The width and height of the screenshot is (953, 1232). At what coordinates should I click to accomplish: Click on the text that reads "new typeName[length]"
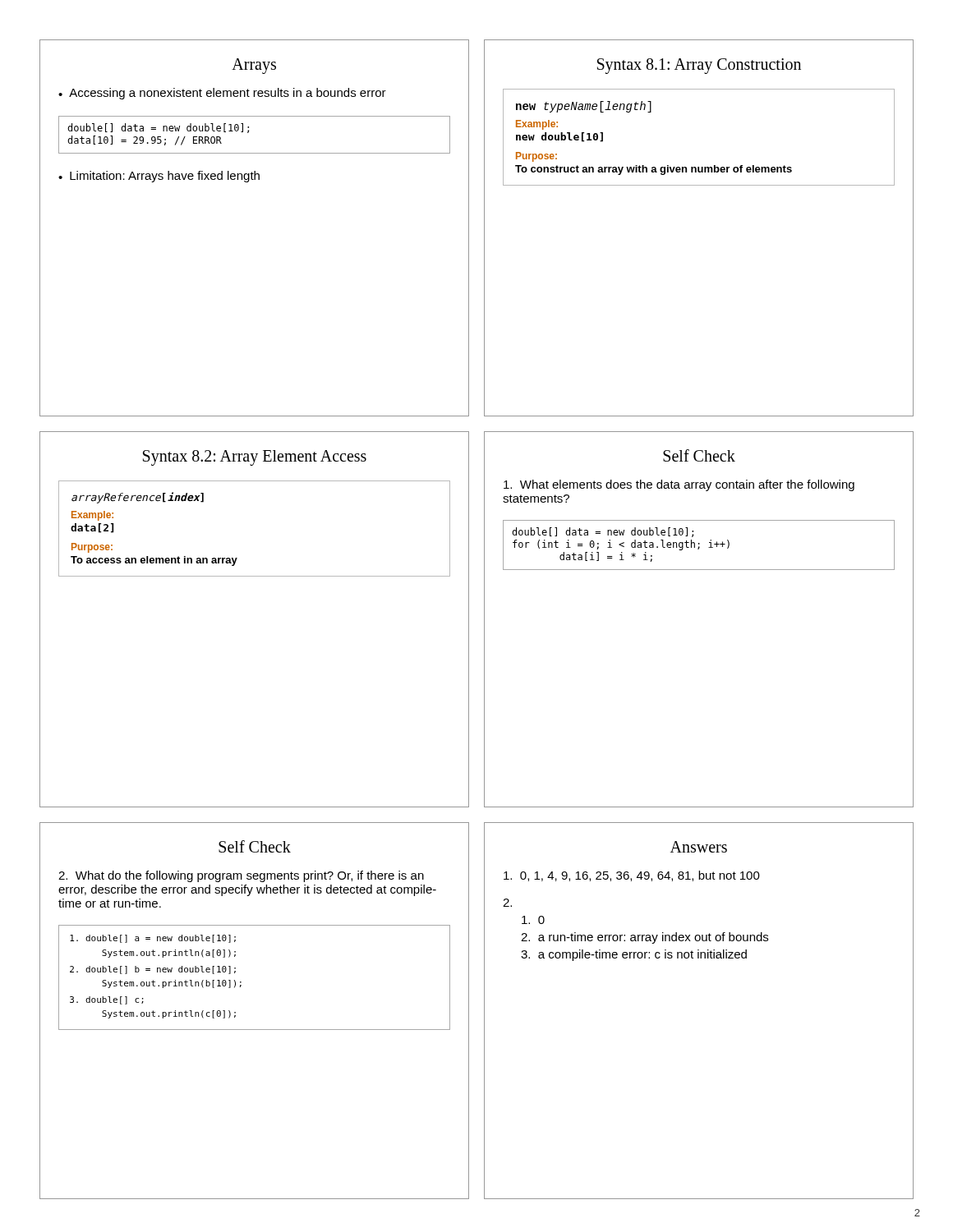(x=584, y=106)
